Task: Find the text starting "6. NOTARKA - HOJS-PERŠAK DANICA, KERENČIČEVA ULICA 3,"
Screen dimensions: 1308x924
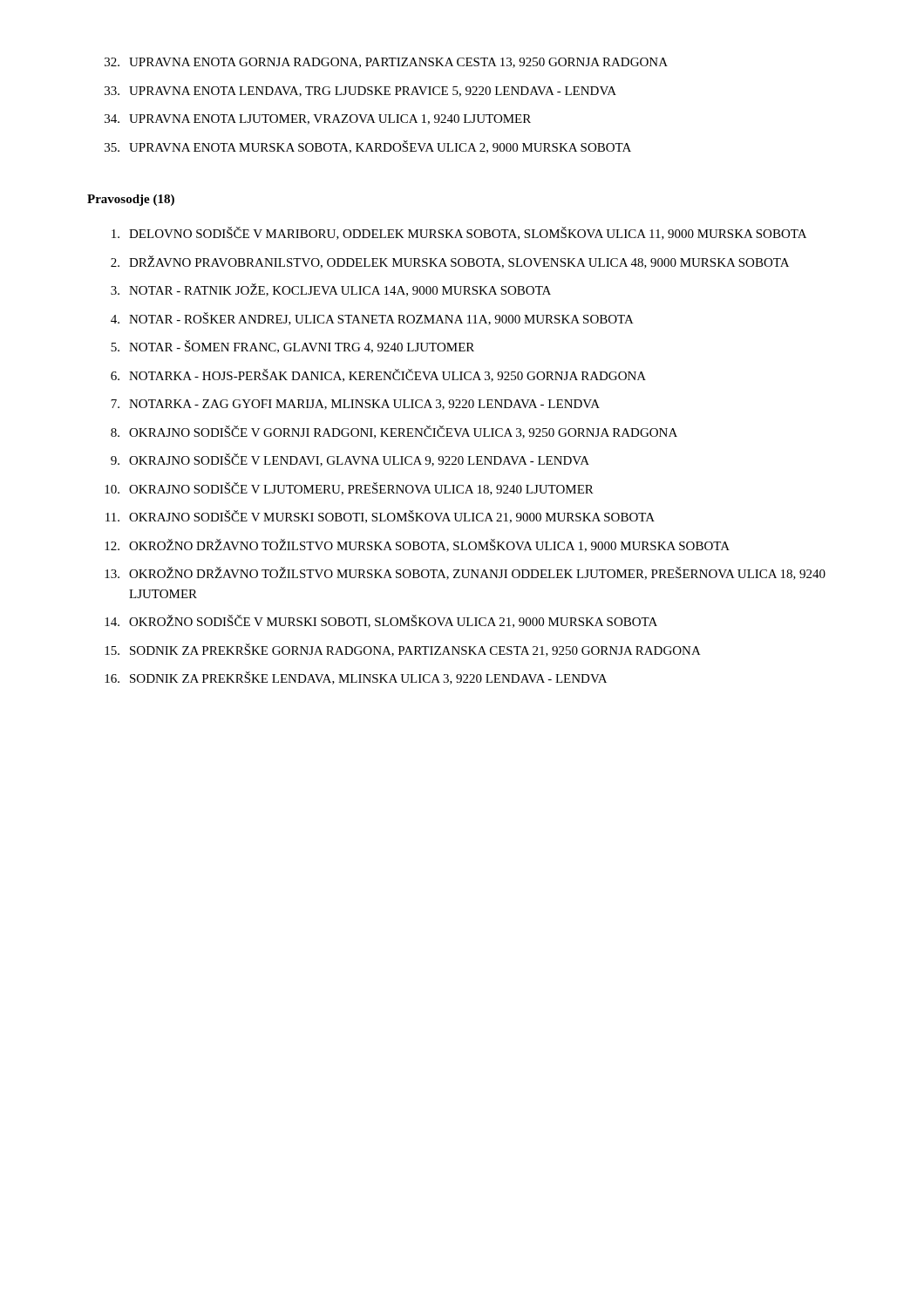Action: click(462, 376)
